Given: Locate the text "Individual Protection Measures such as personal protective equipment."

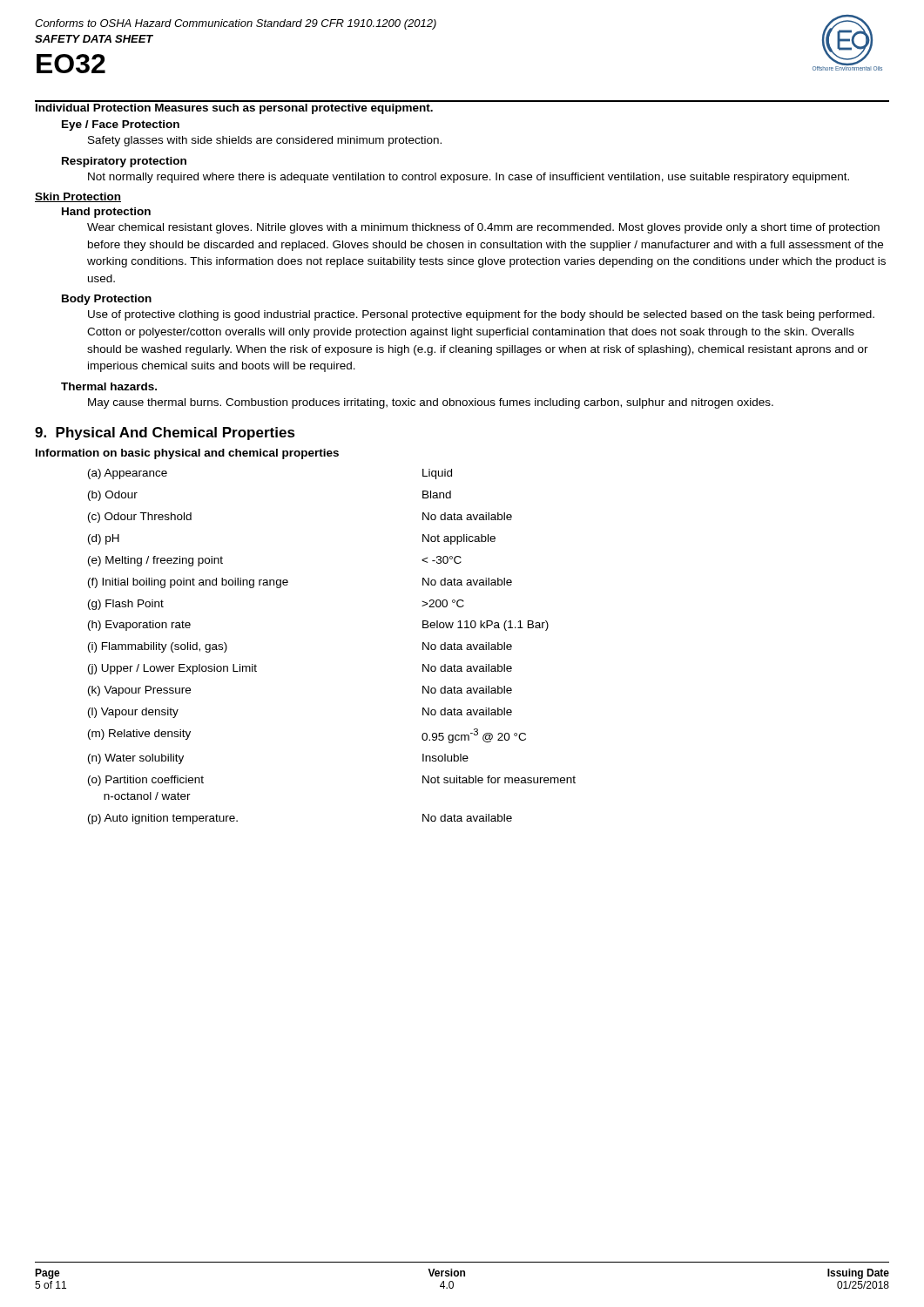Looking at the screenshot, I should (x=234, y=108).
